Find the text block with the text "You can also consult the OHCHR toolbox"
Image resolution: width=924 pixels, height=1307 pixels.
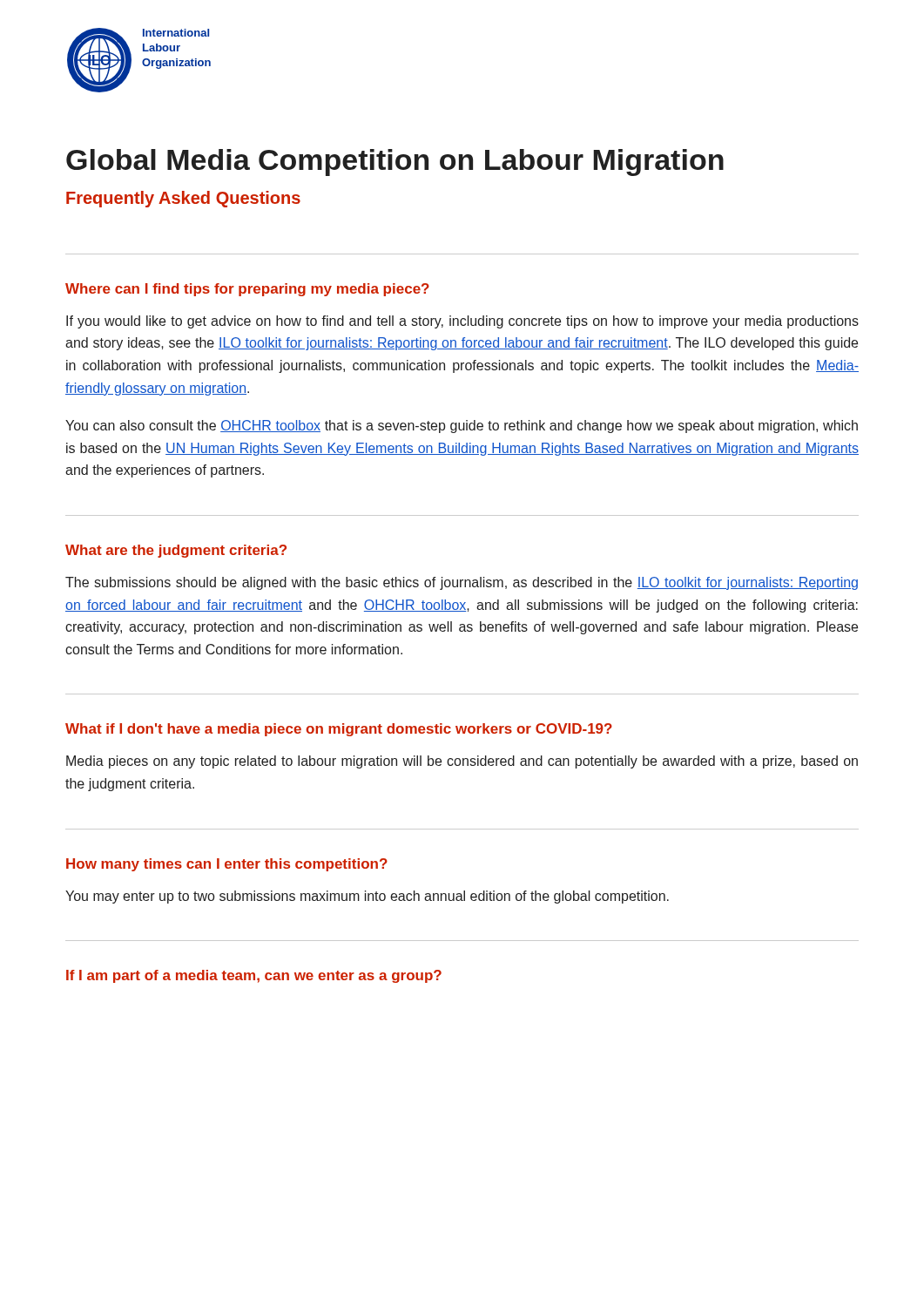[x=462, y=448]
